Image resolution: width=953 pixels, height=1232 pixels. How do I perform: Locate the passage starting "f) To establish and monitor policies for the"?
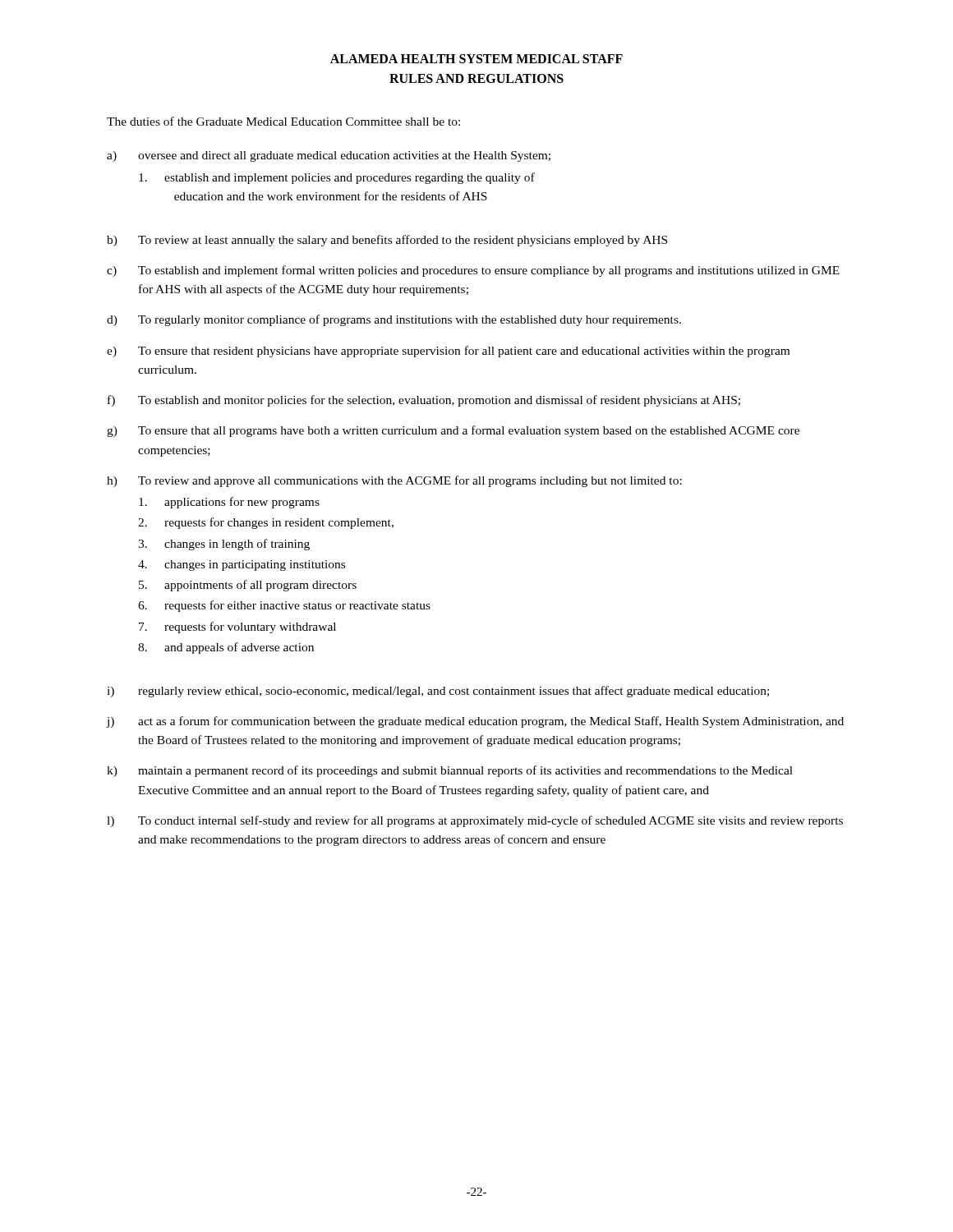[476, 400]
